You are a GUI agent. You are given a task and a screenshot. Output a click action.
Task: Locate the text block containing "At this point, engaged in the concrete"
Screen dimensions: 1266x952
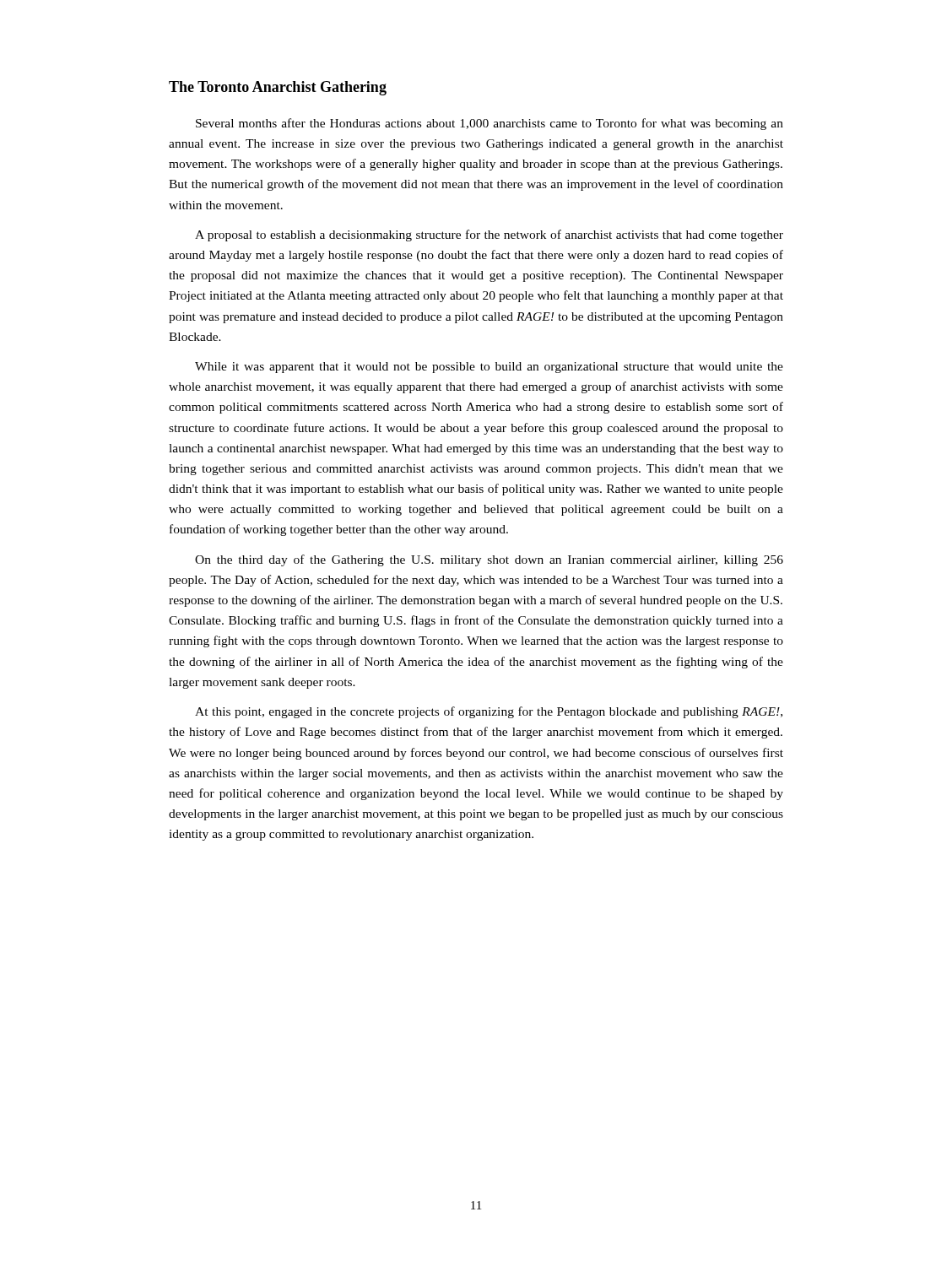pyautogui.click(x=476, y=772)
